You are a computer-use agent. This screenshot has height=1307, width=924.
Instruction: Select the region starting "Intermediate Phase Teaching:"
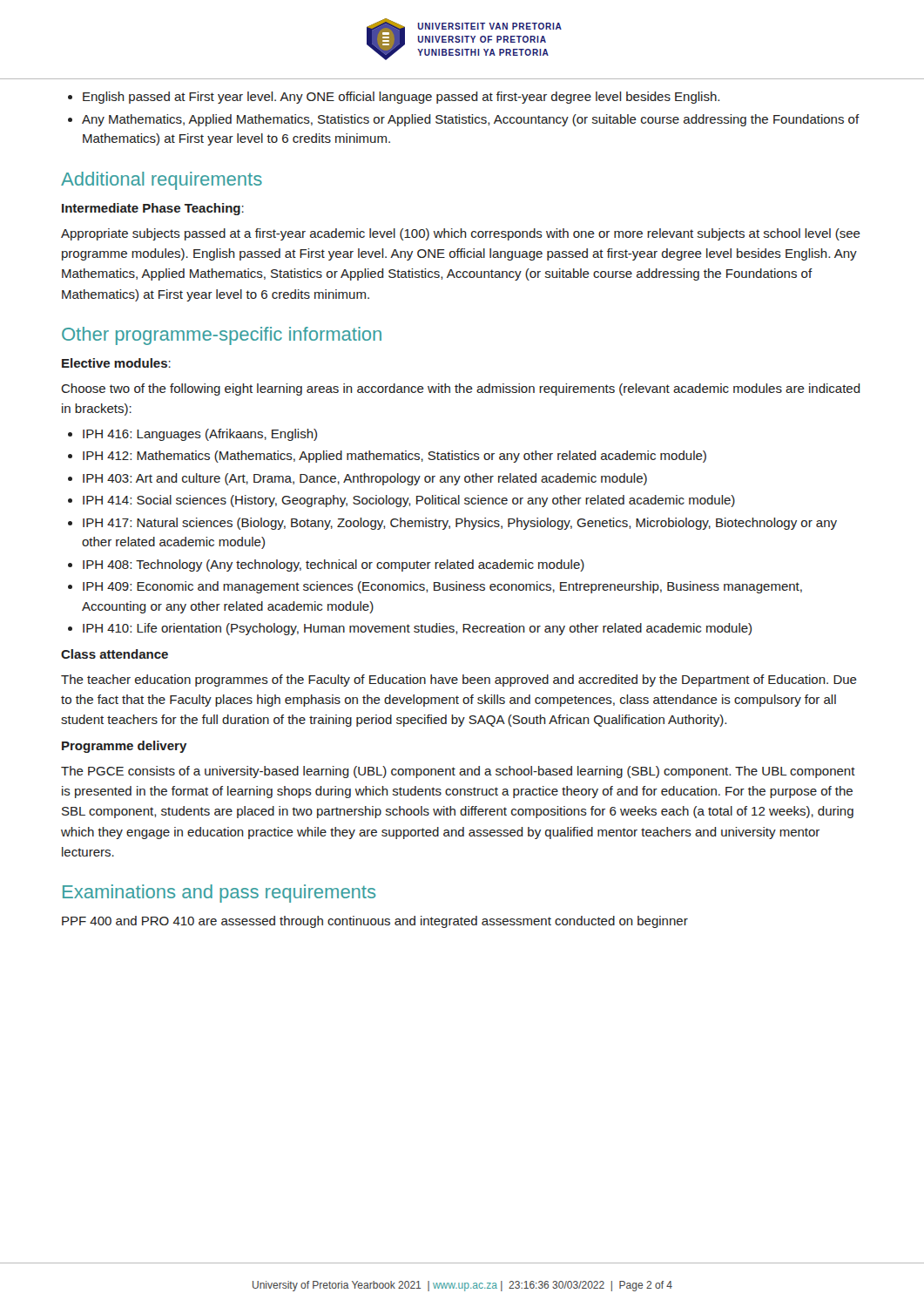pos(153,207)
